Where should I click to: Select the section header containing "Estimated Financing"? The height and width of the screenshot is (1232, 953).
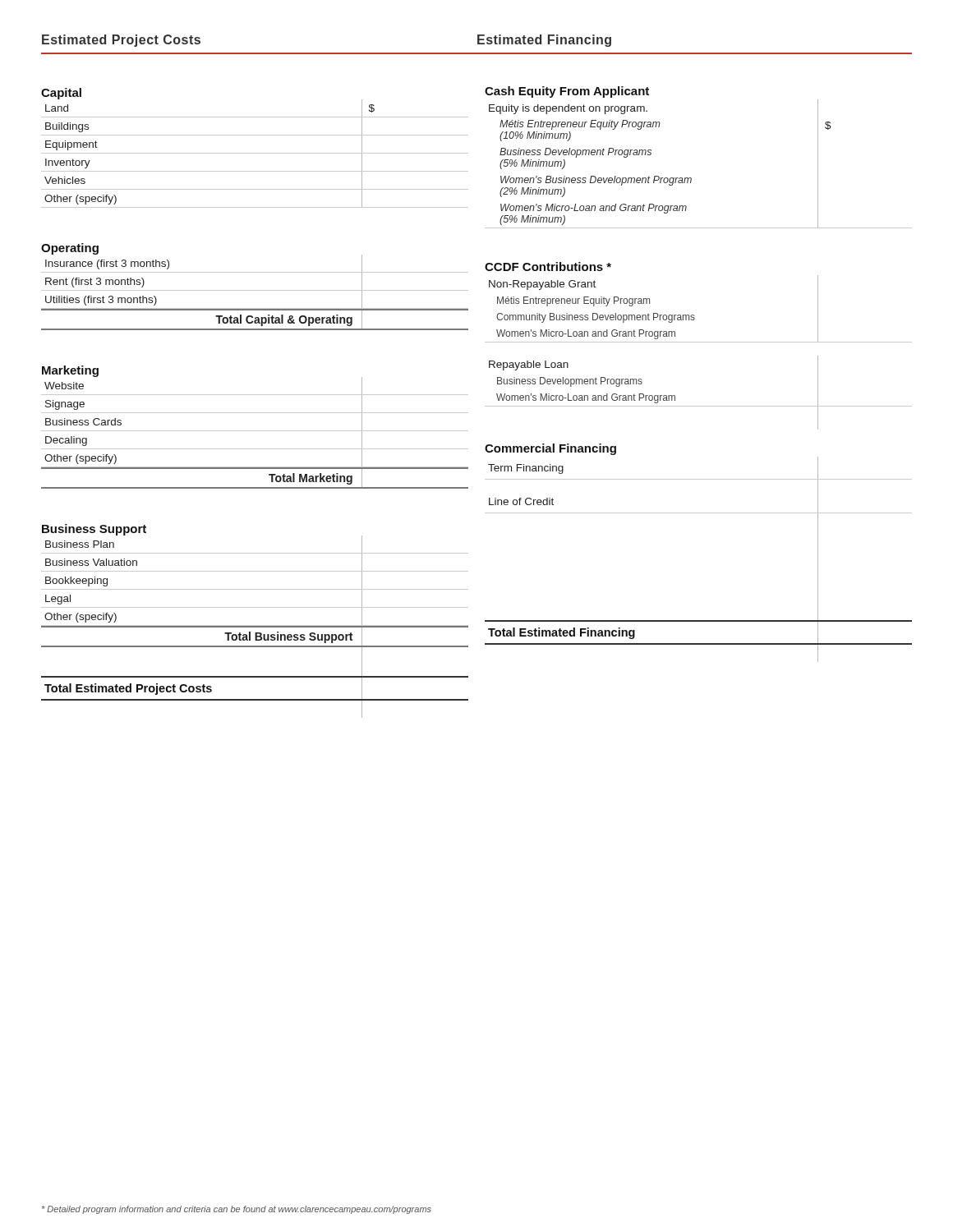[545, 40]
